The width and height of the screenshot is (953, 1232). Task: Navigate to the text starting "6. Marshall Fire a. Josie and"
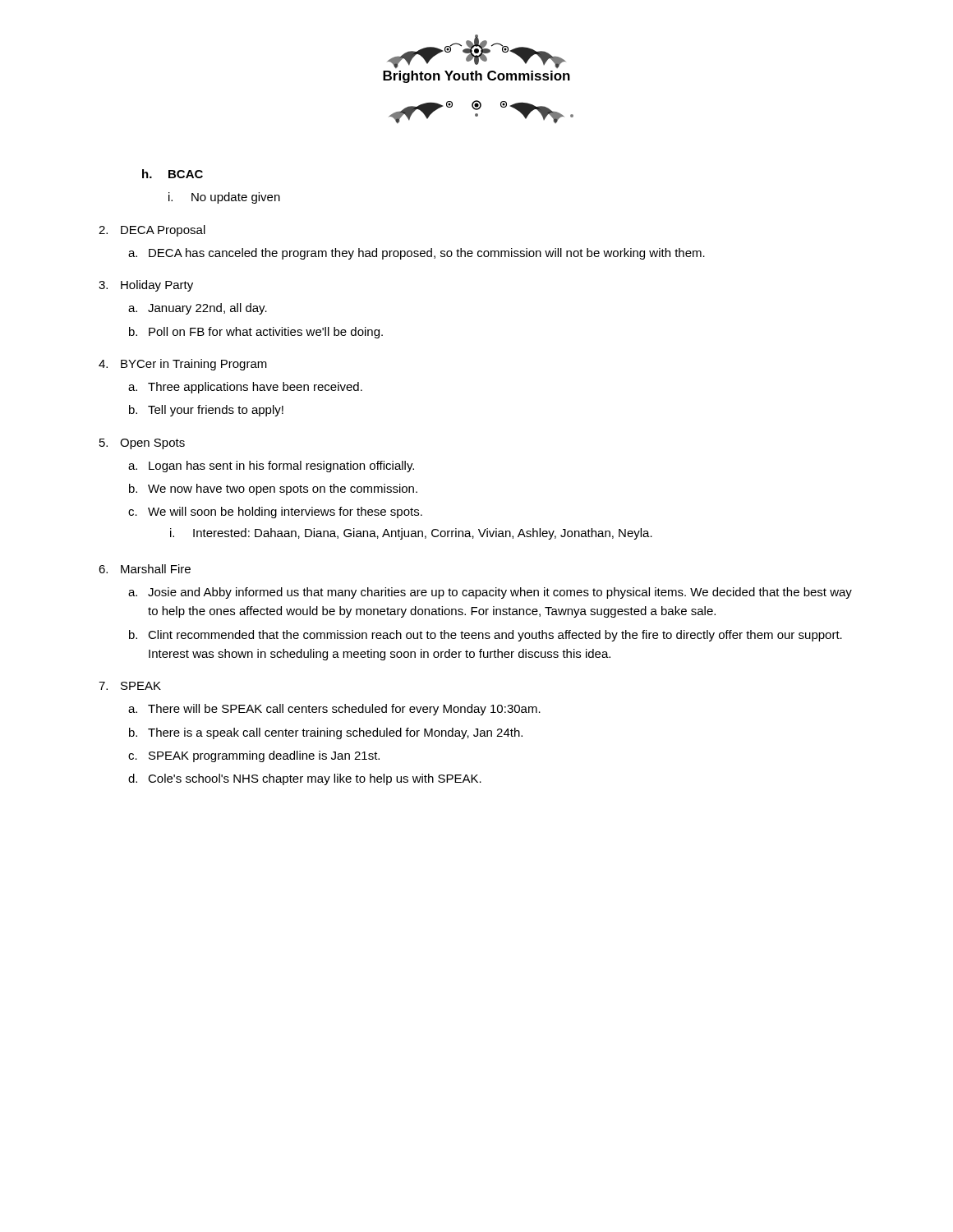[x=476, y=611]
